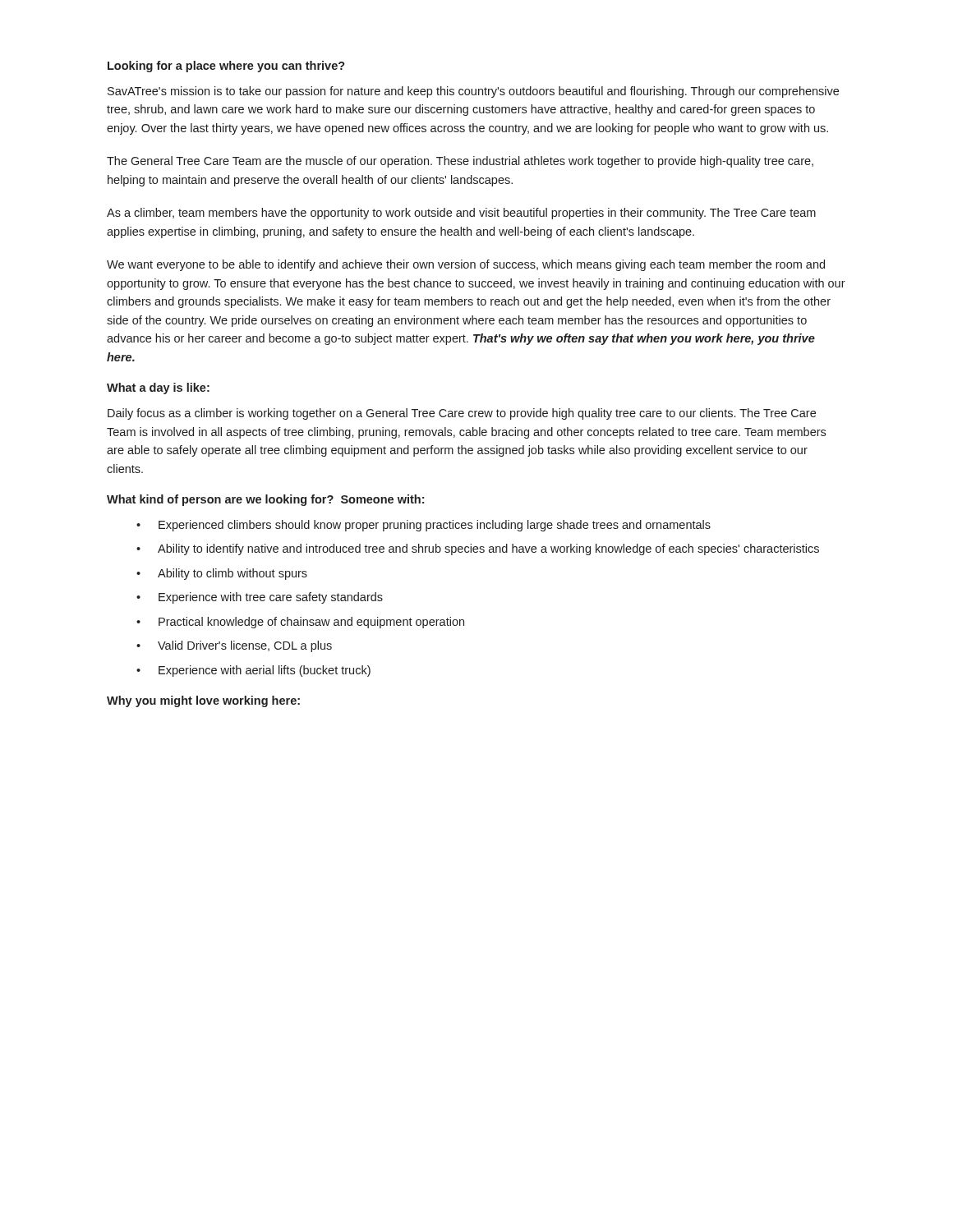Click on the element starting "SavATree's mission is to"
Screen dimensions: 1232x953
coord(473,110)
